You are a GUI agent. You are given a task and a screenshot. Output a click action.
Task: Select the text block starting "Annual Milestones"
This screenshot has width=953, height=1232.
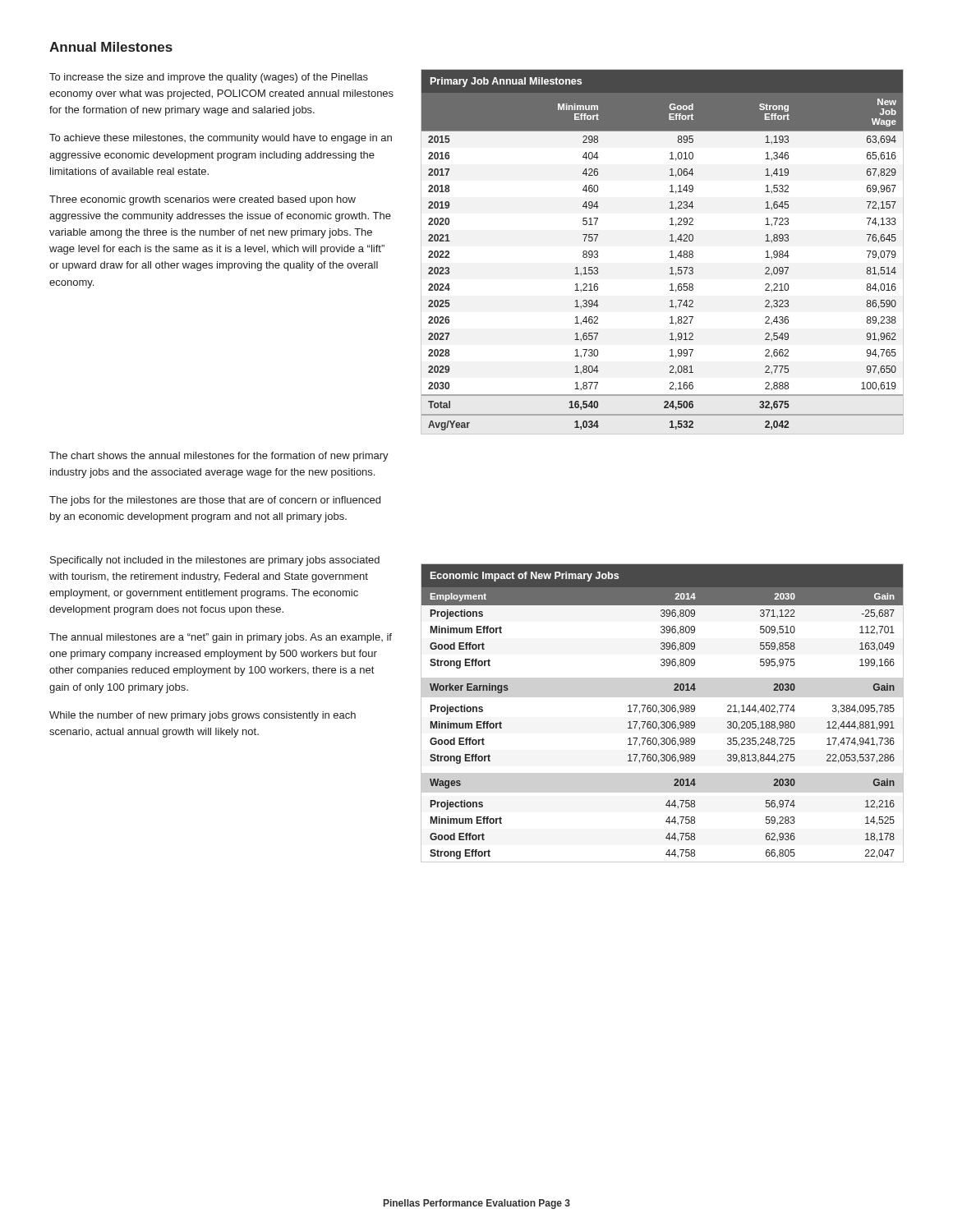[111, 47]
